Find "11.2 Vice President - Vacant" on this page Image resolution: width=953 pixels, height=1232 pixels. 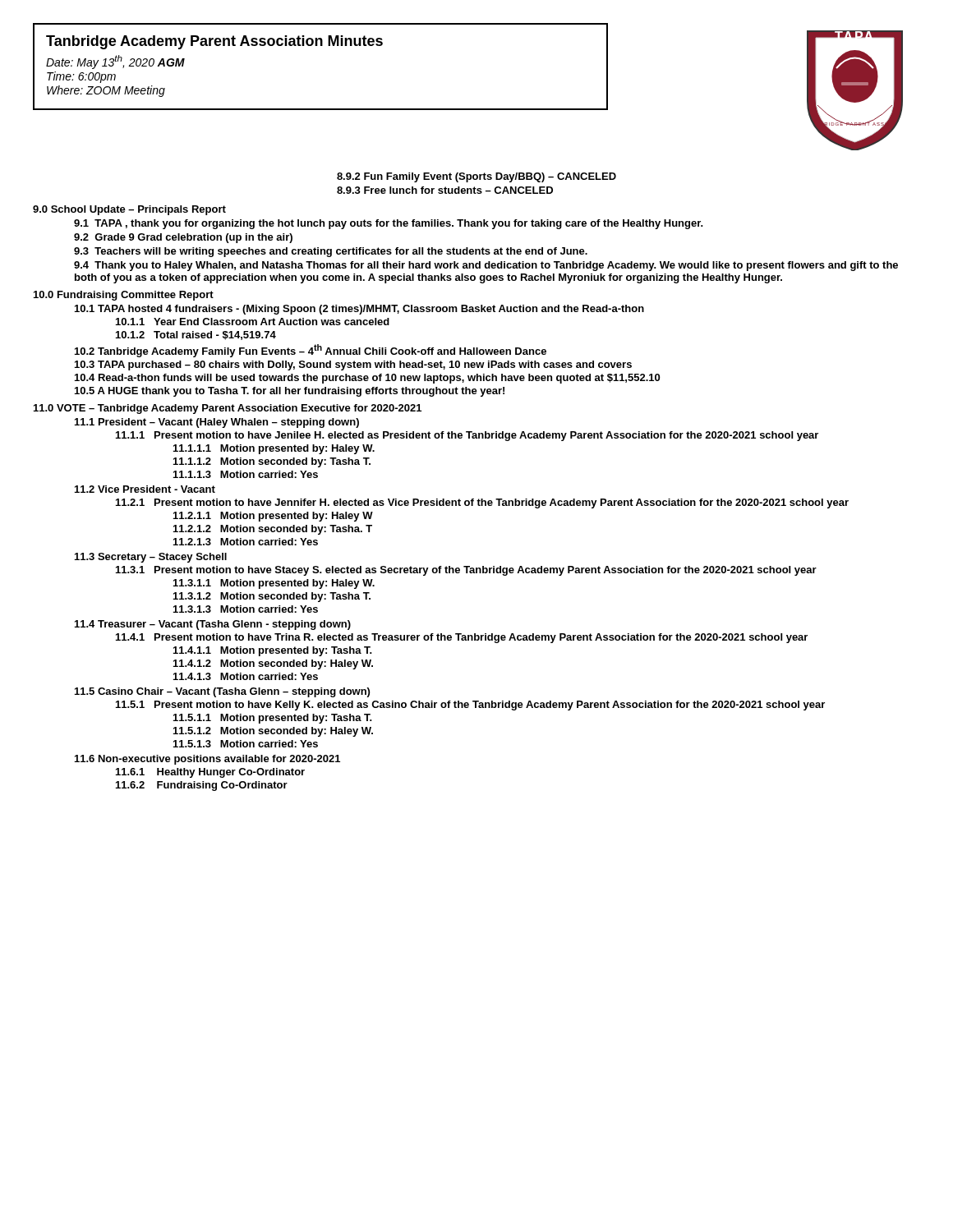[x=144, y=489]
